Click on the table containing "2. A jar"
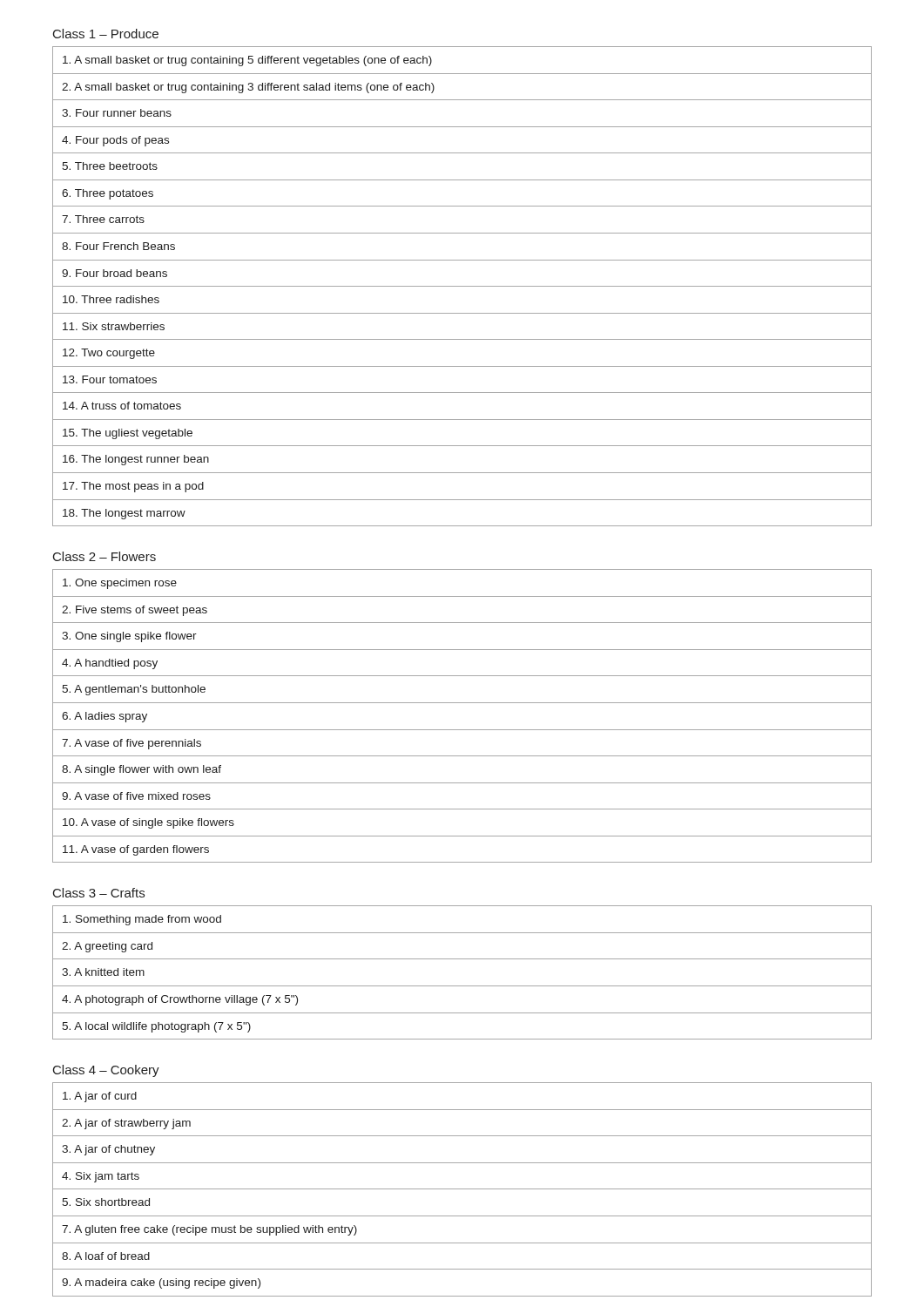 (462, 1189)
